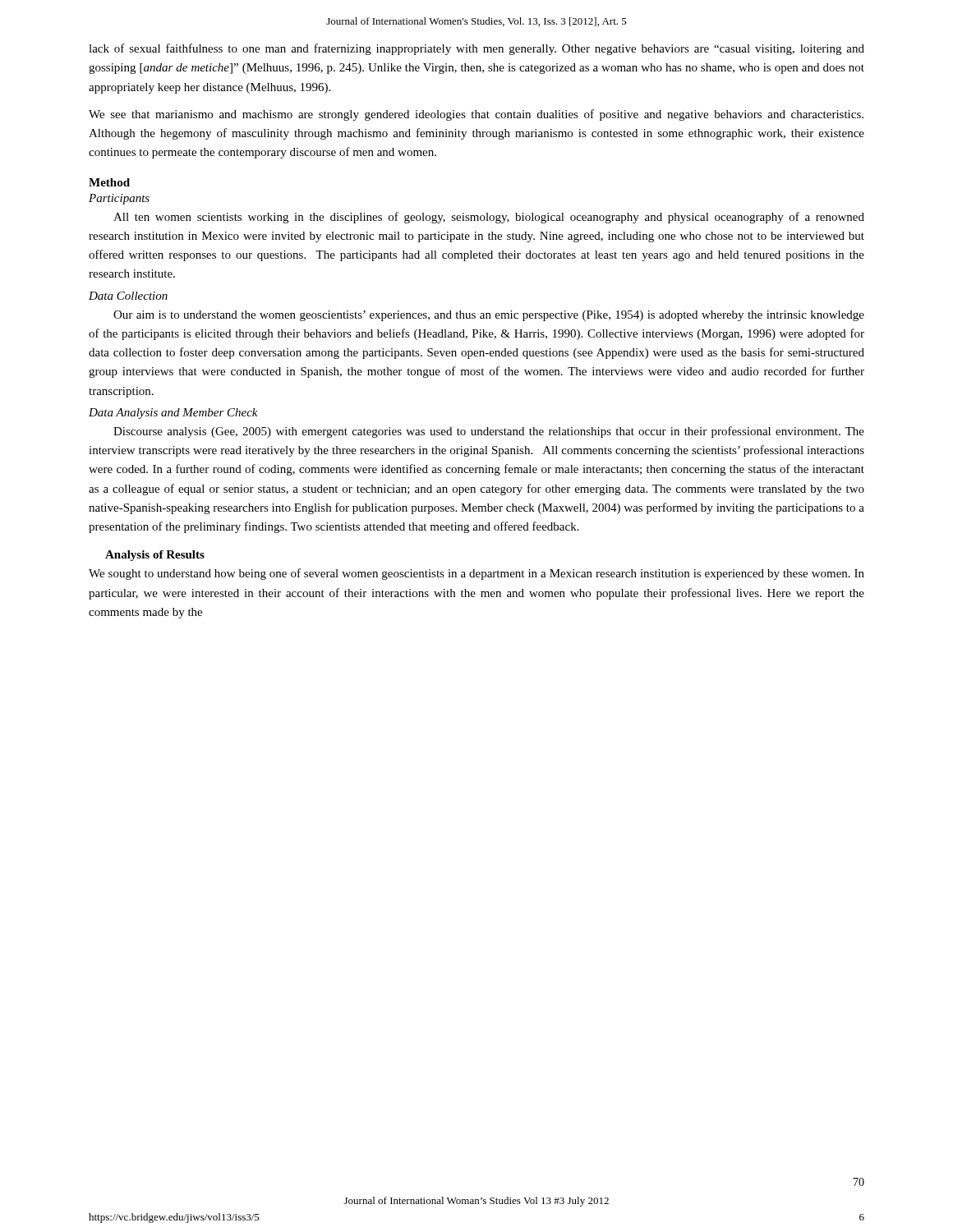This screenshot has width=953, height=1232.
Task: Click on the text block starting "All ten women scientists working in the"
Action: pyautogui.click(x=476, y=246)
